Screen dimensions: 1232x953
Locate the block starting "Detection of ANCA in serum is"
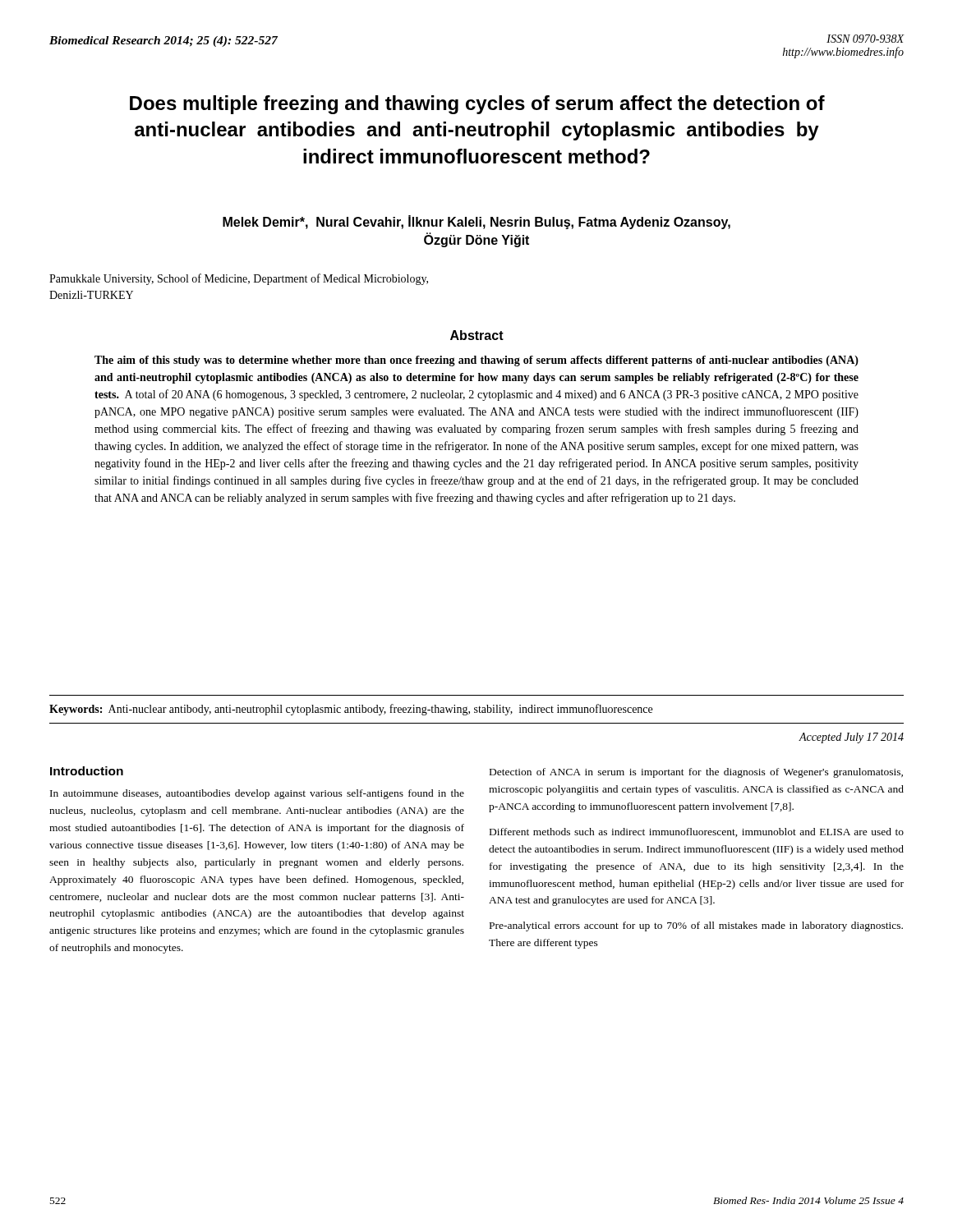click(x=696, y=858)
